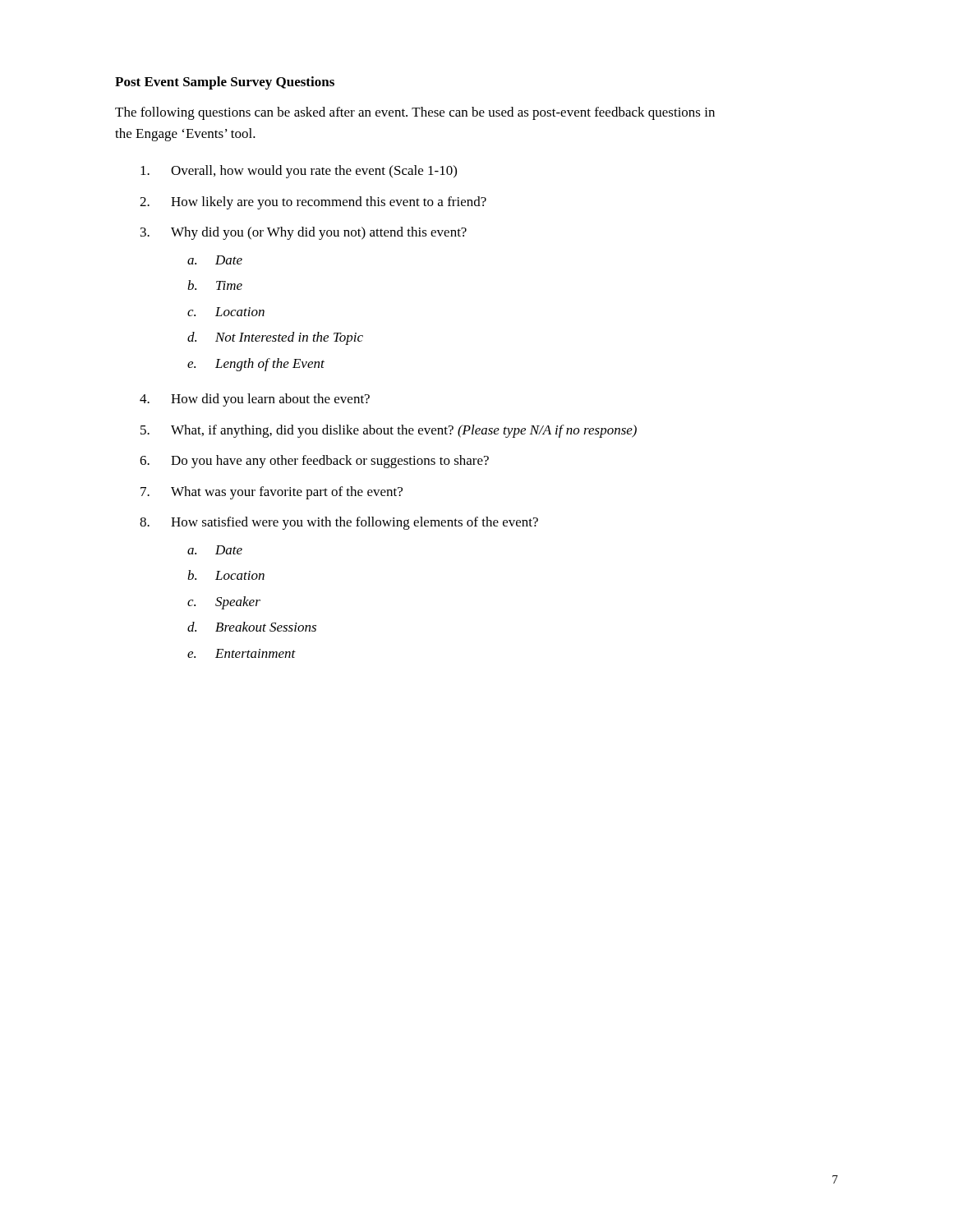Image resolution: width=953 pixels, height=1232 pixels.
Task: Click the passage that begins "Overall, how would you rate the"
Action: pyautogui.click(x=314, y=172)
